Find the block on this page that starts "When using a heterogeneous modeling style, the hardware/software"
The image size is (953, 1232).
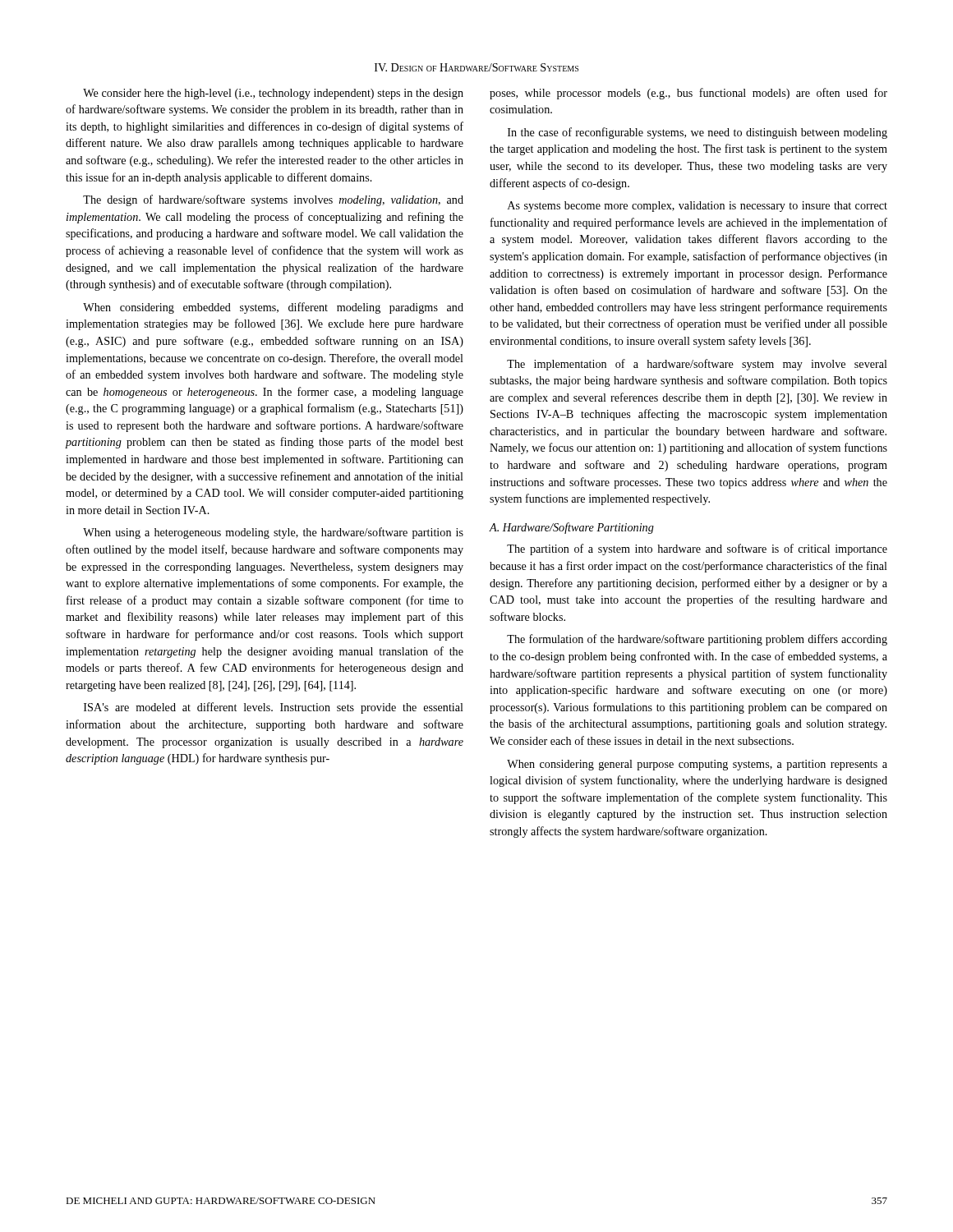click(x=265, y=609)
